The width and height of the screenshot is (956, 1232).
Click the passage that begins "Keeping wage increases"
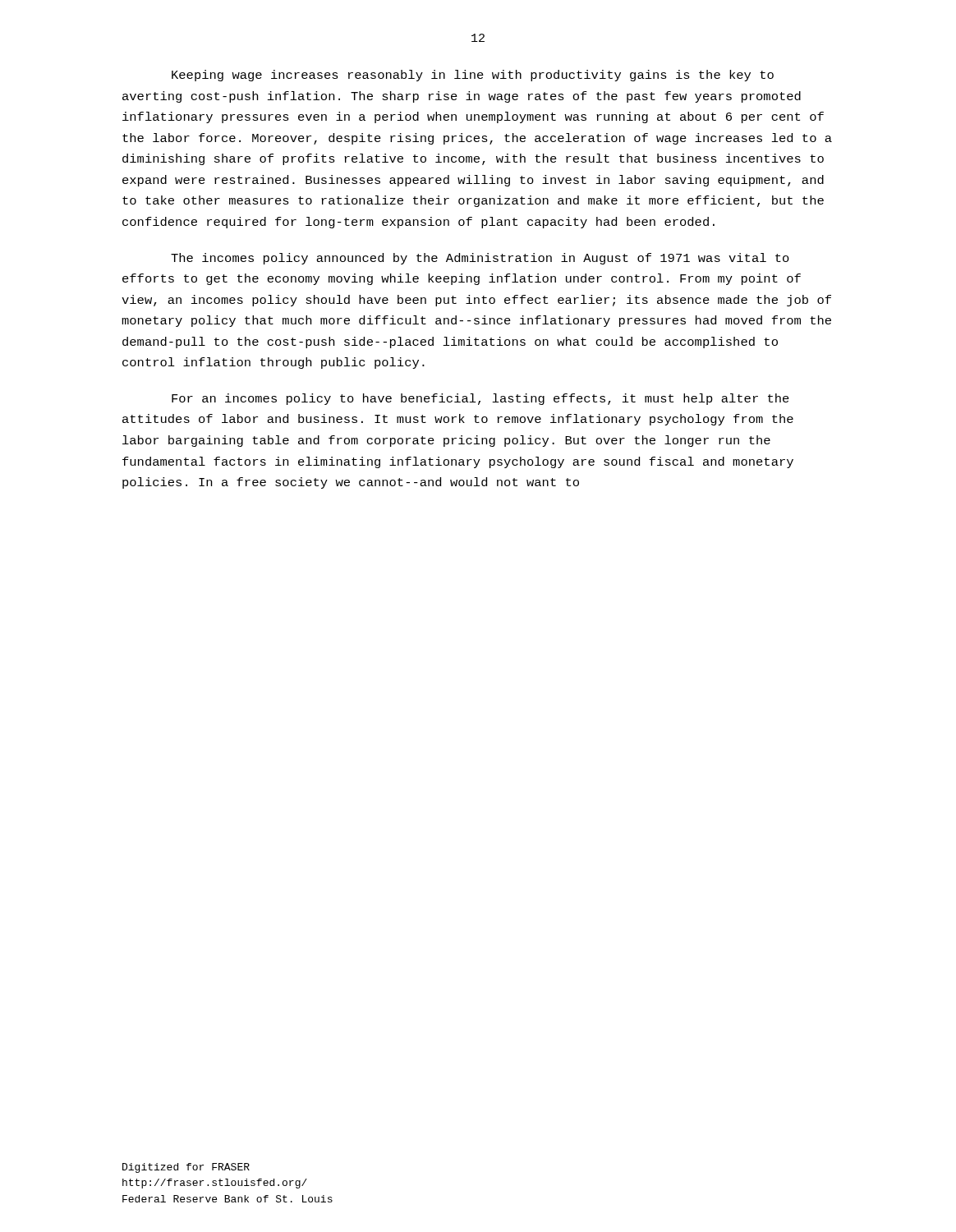point(478,150)
